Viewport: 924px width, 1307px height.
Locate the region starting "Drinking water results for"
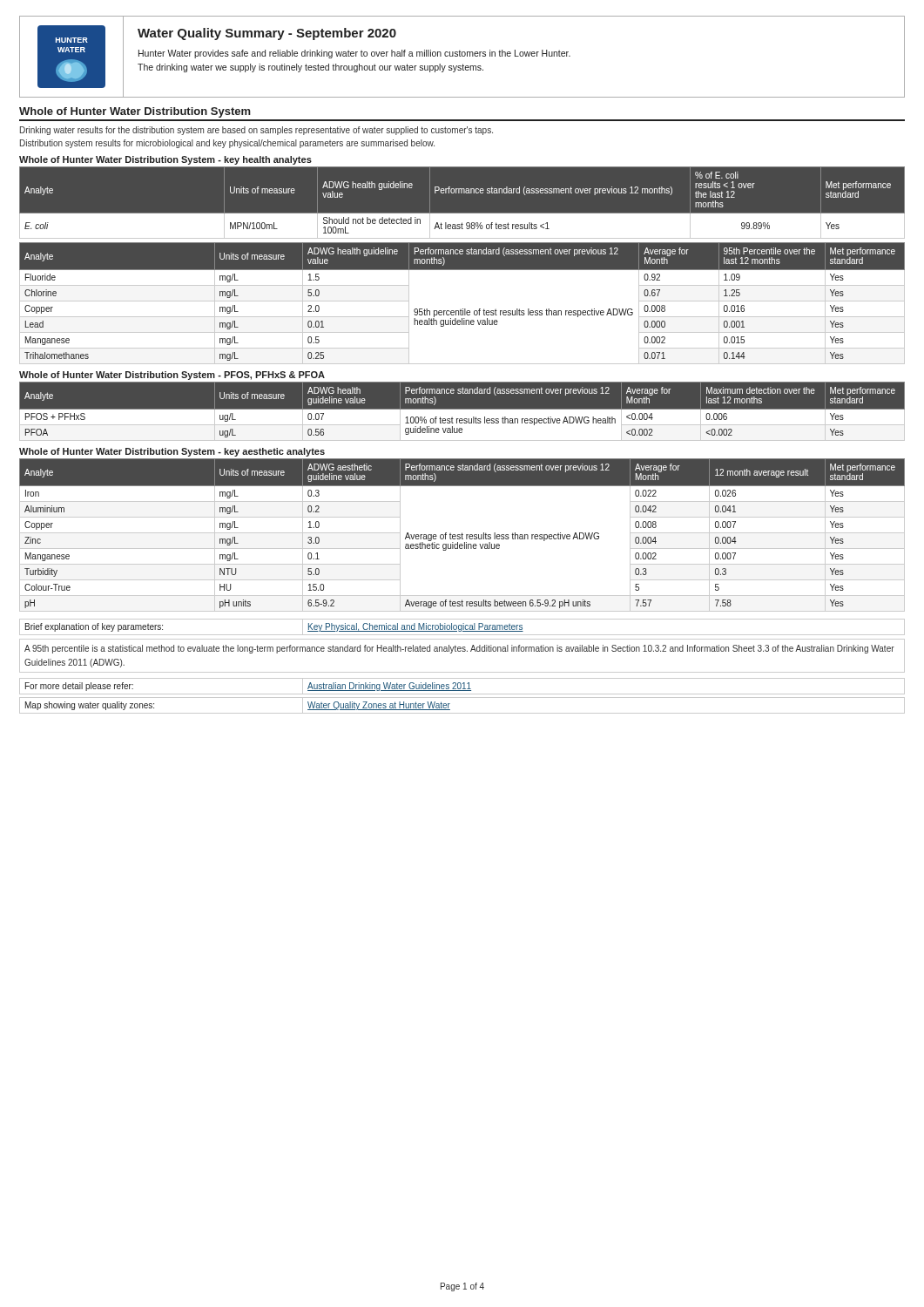coord(256,137)
